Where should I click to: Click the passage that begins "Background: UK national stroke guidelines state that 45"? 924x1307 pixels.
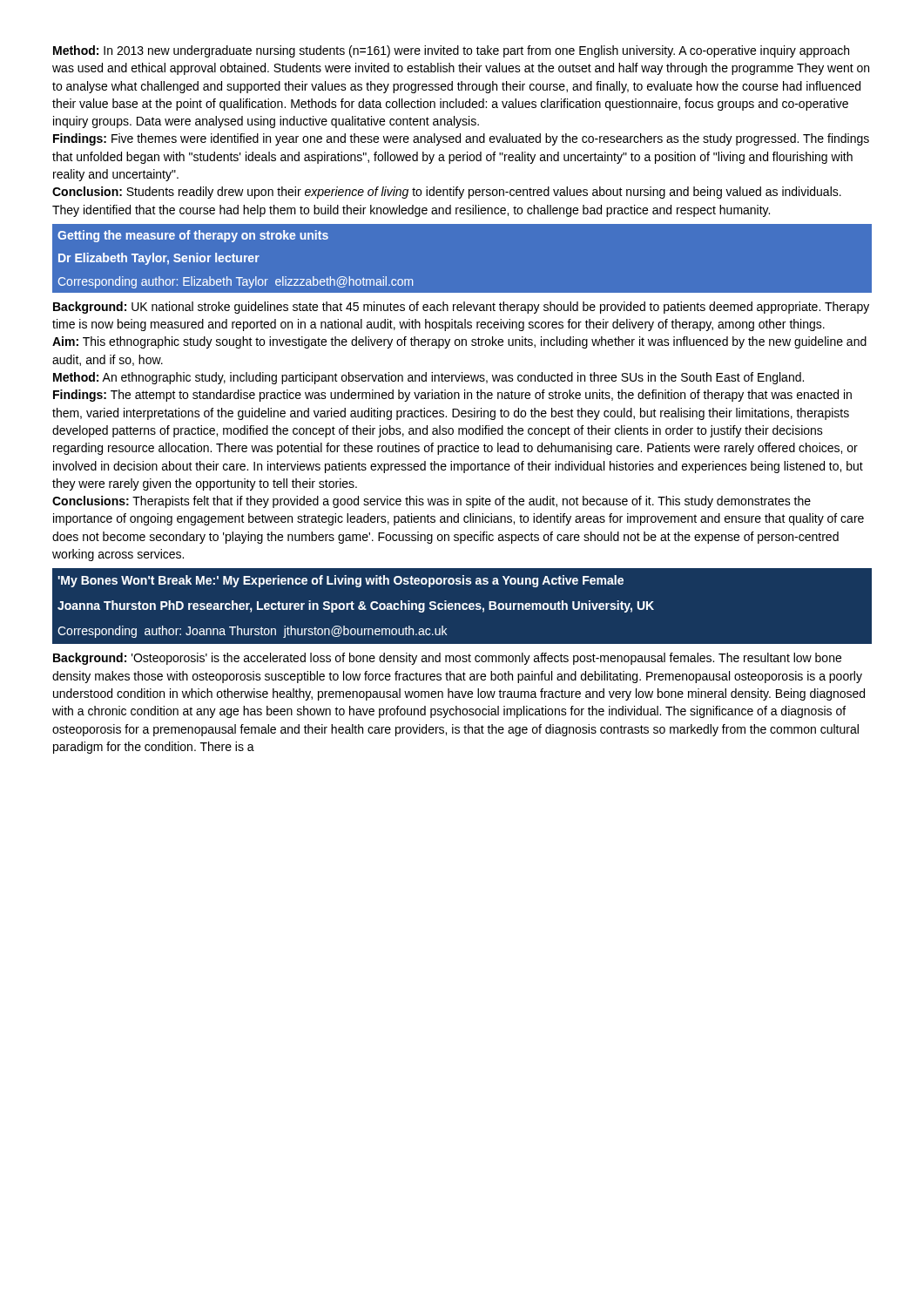point(461,430)
